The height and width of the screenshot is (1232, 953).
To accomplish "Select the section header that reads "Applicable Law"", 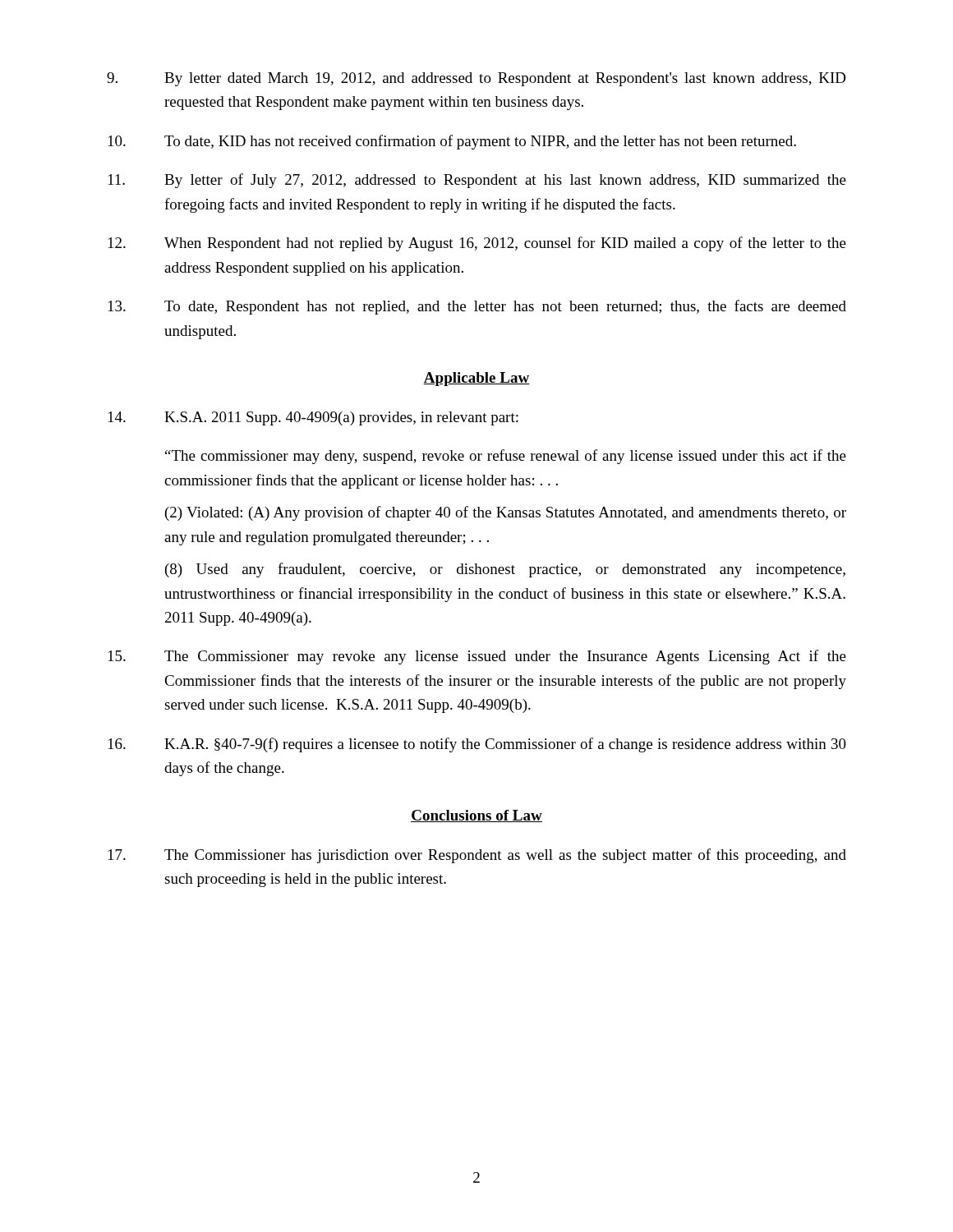I will coord(476,377).
